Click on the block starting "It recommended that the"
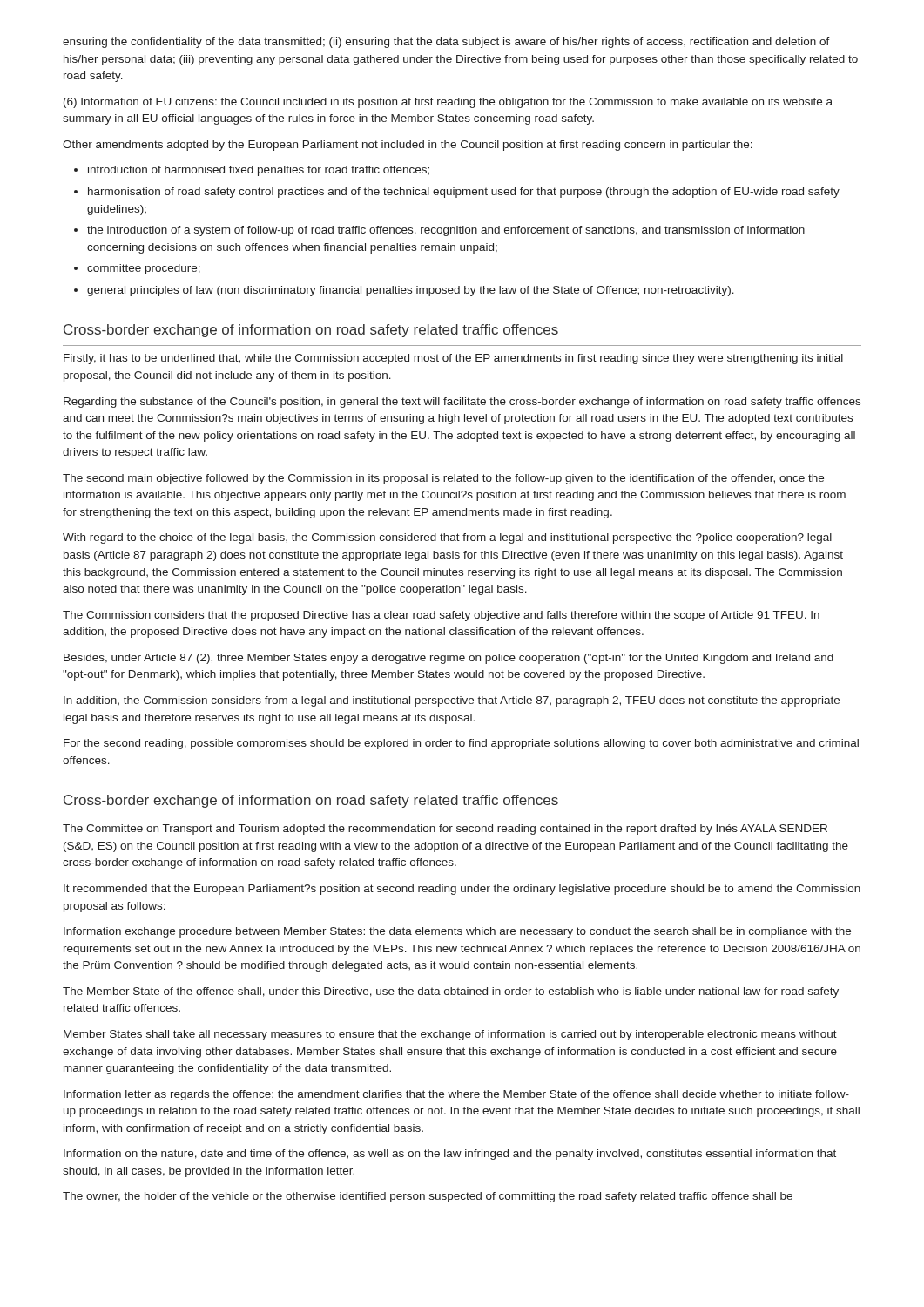Viewport: 924px width, 1307px height. pos(462,897)
